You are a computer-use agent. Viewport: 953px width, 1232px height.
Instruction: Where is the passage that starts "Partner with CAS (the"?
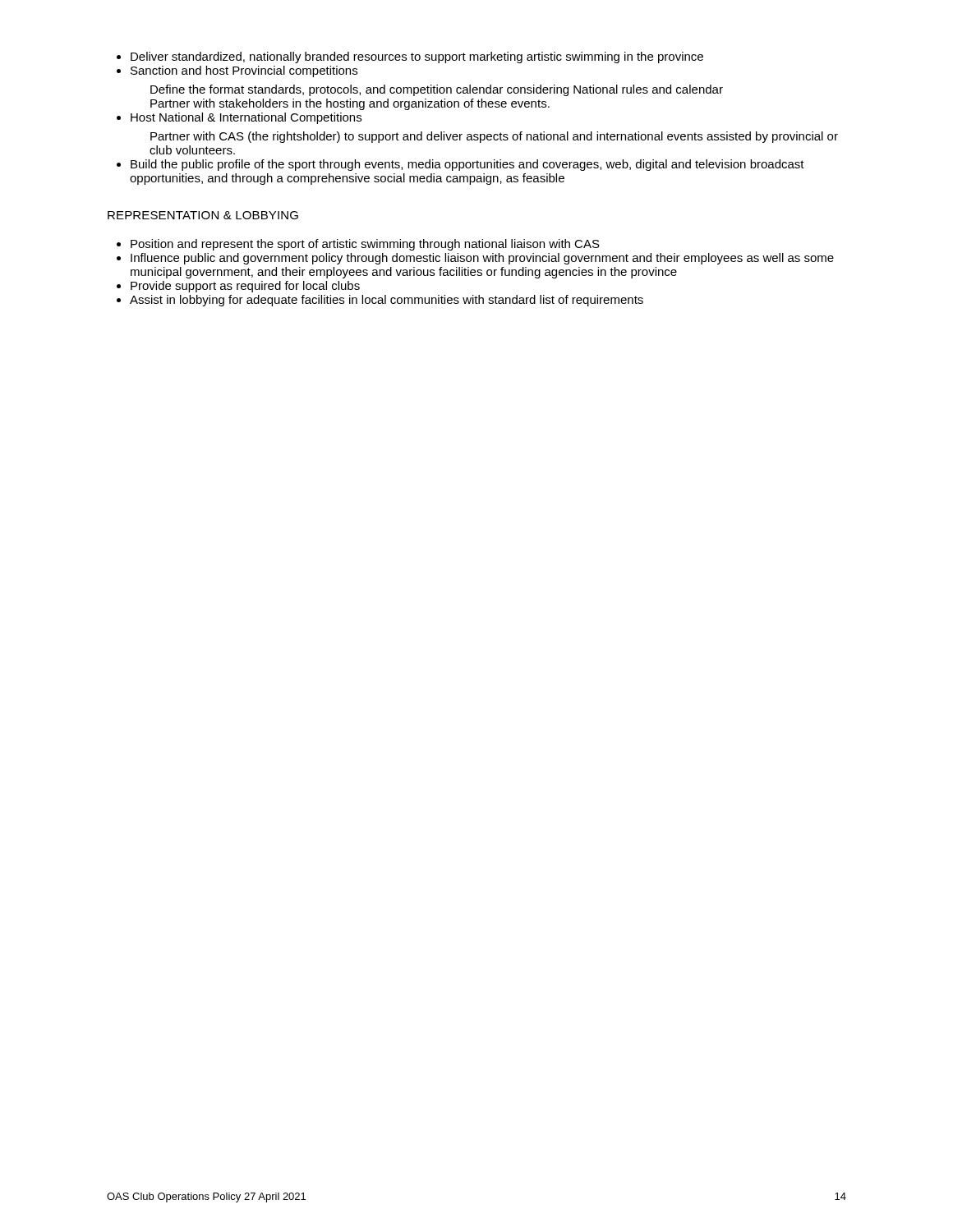click(498, 143)
